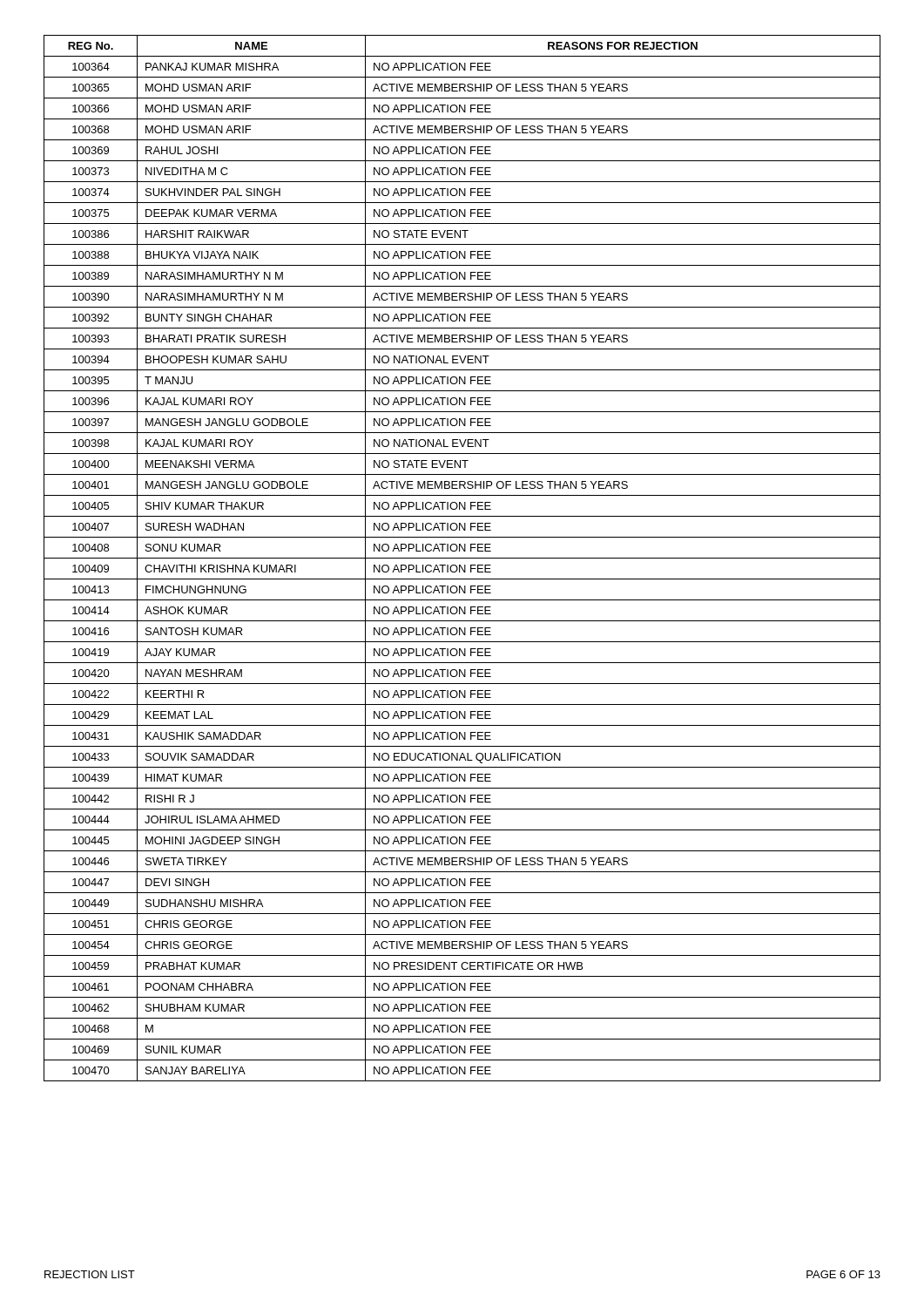The image size is (924, 1307).
Task: Locate the table with the text "ACTIVE MEMBERSHIP OF LESS THAN"
Action: tap(462, 558)
